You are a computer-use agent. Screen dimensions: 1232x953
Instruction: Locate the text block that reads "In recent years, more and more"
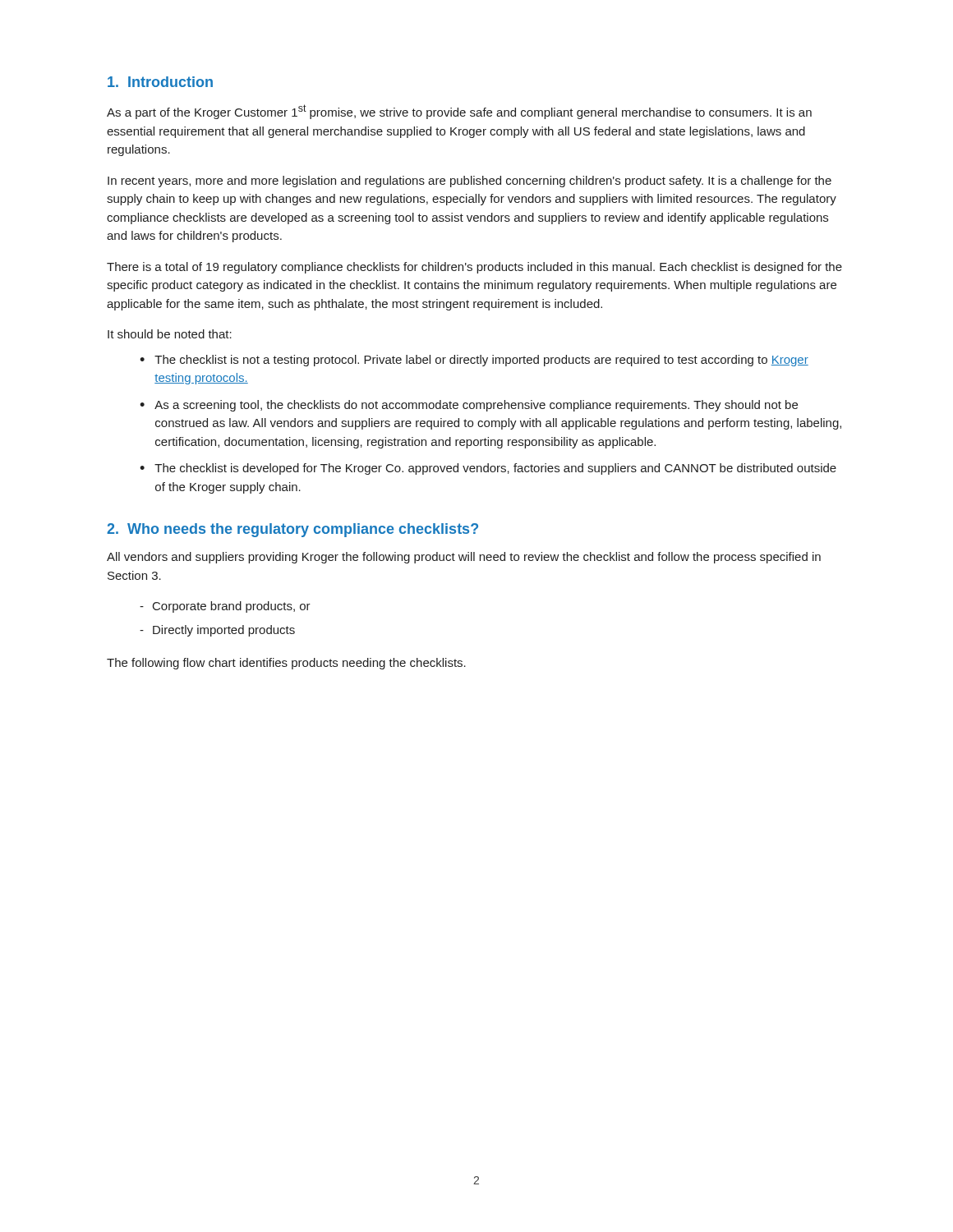pyautogui.click(x=471, y=208)
